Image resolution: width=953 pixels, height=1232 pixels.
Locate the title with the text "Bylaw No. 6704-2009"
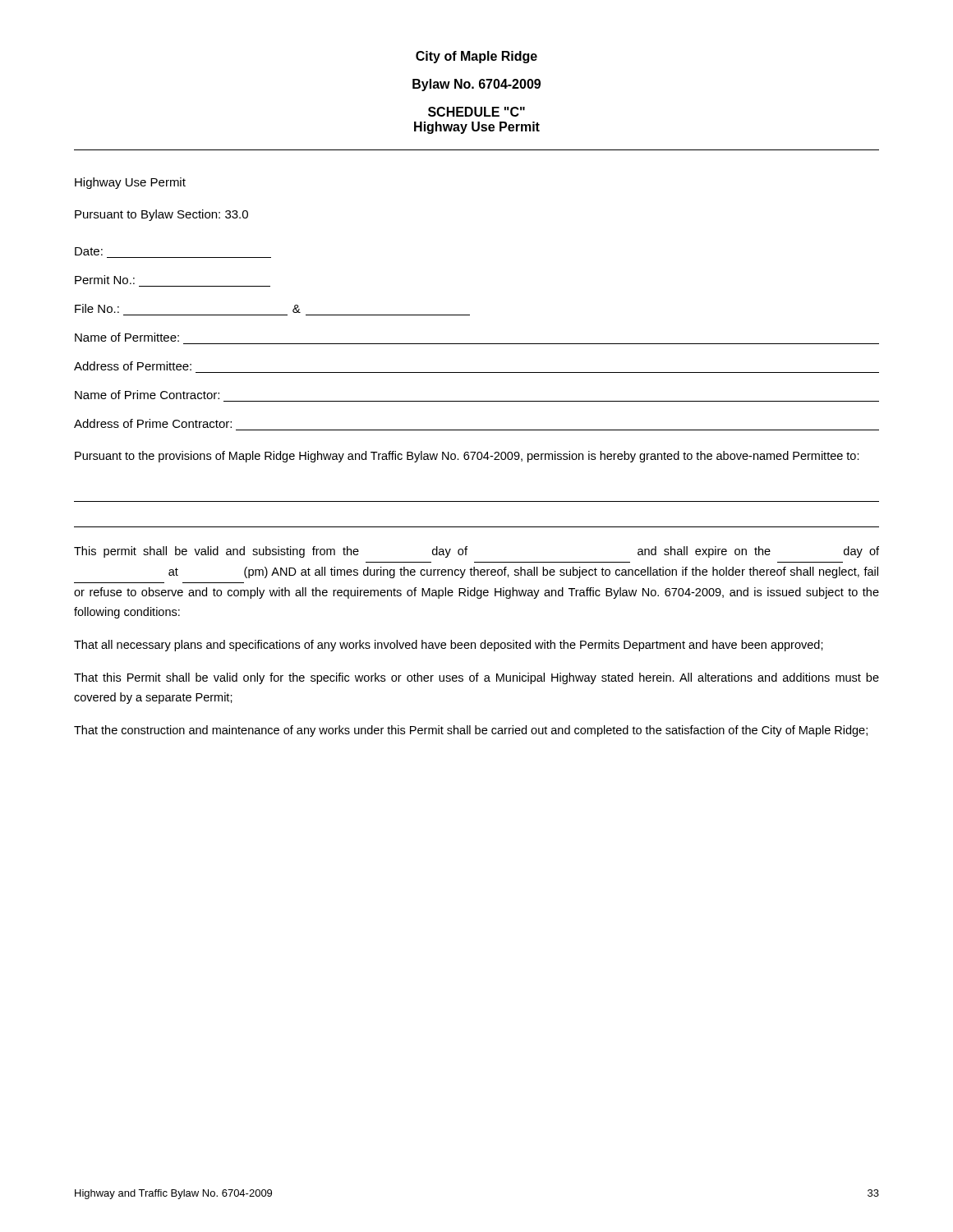(x=476, y=84)
